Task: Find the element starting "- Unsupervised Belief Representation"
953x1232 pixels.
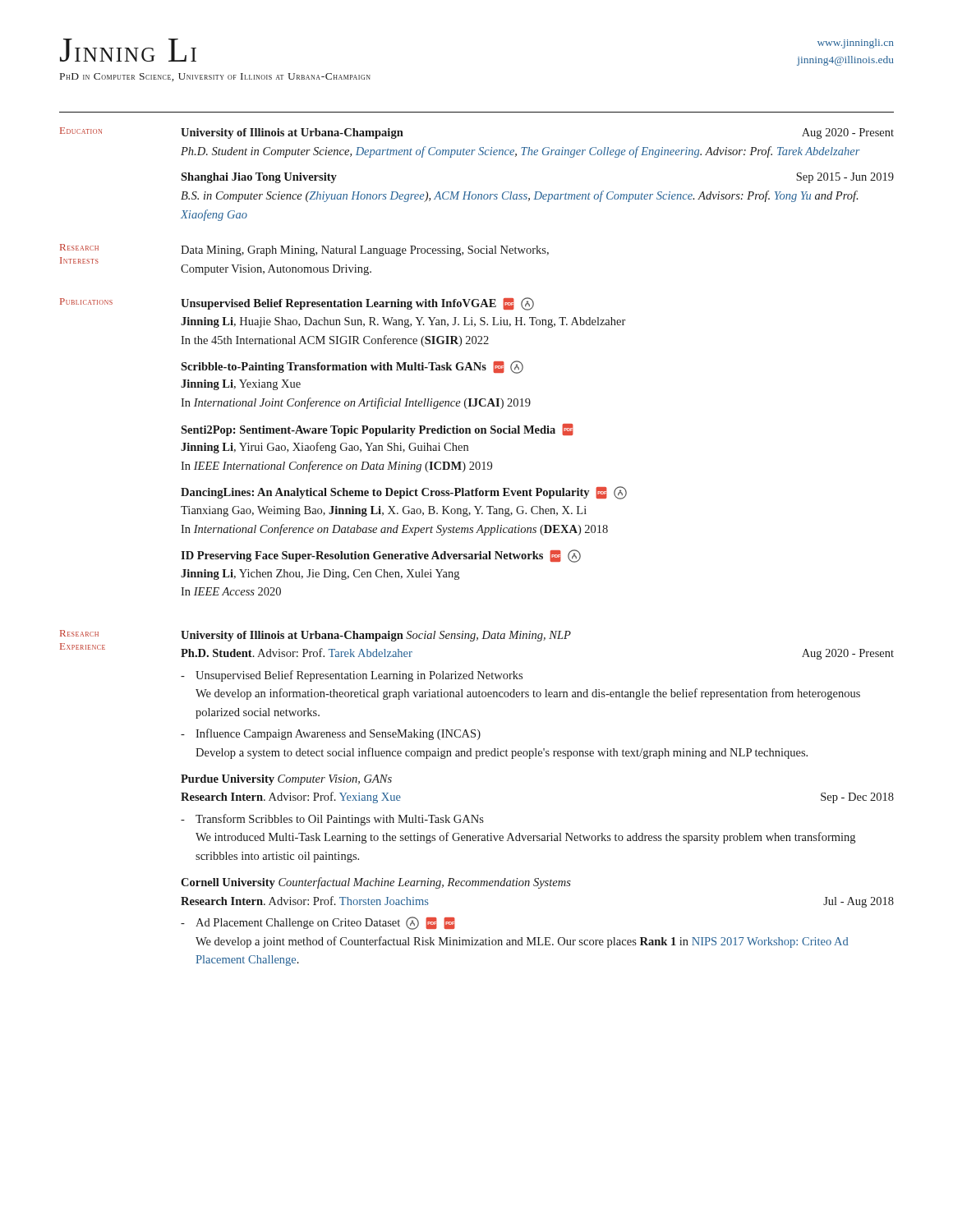Action: [537, 693]
